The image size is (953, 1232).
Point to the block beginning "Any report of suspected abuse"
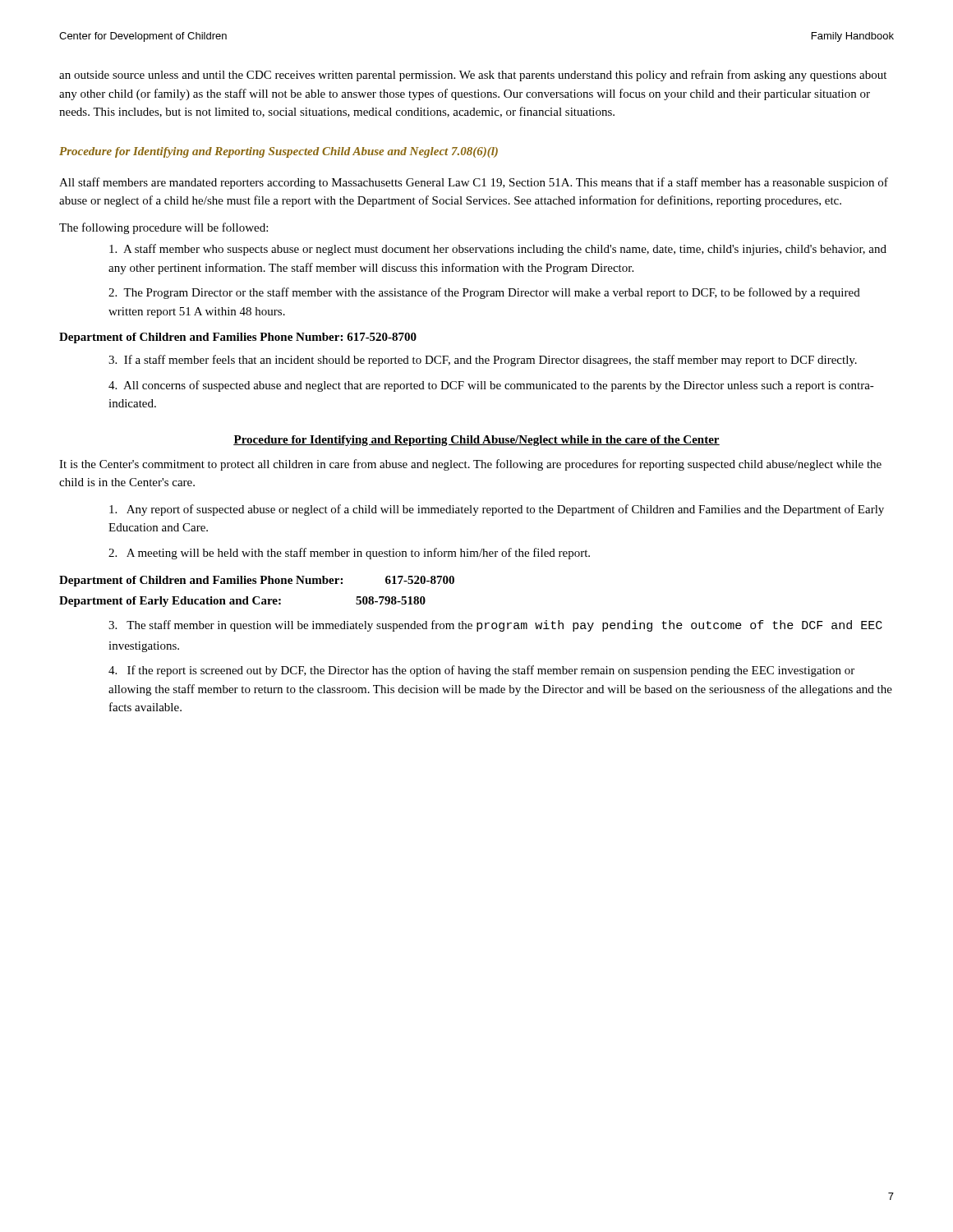496,518
